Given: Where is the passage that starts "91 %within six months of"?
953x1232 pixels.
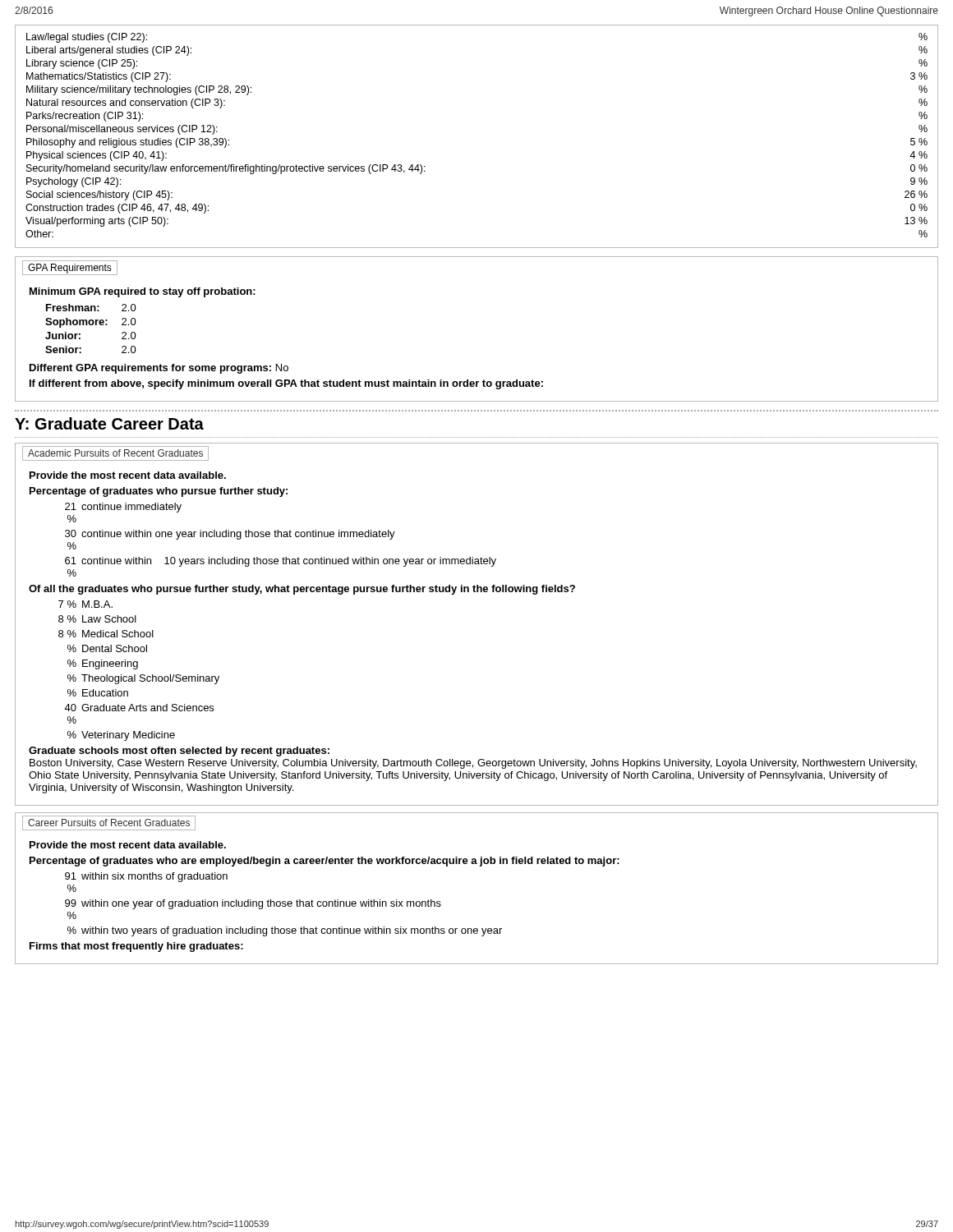Looking at the screenshot, I should 146,877.
